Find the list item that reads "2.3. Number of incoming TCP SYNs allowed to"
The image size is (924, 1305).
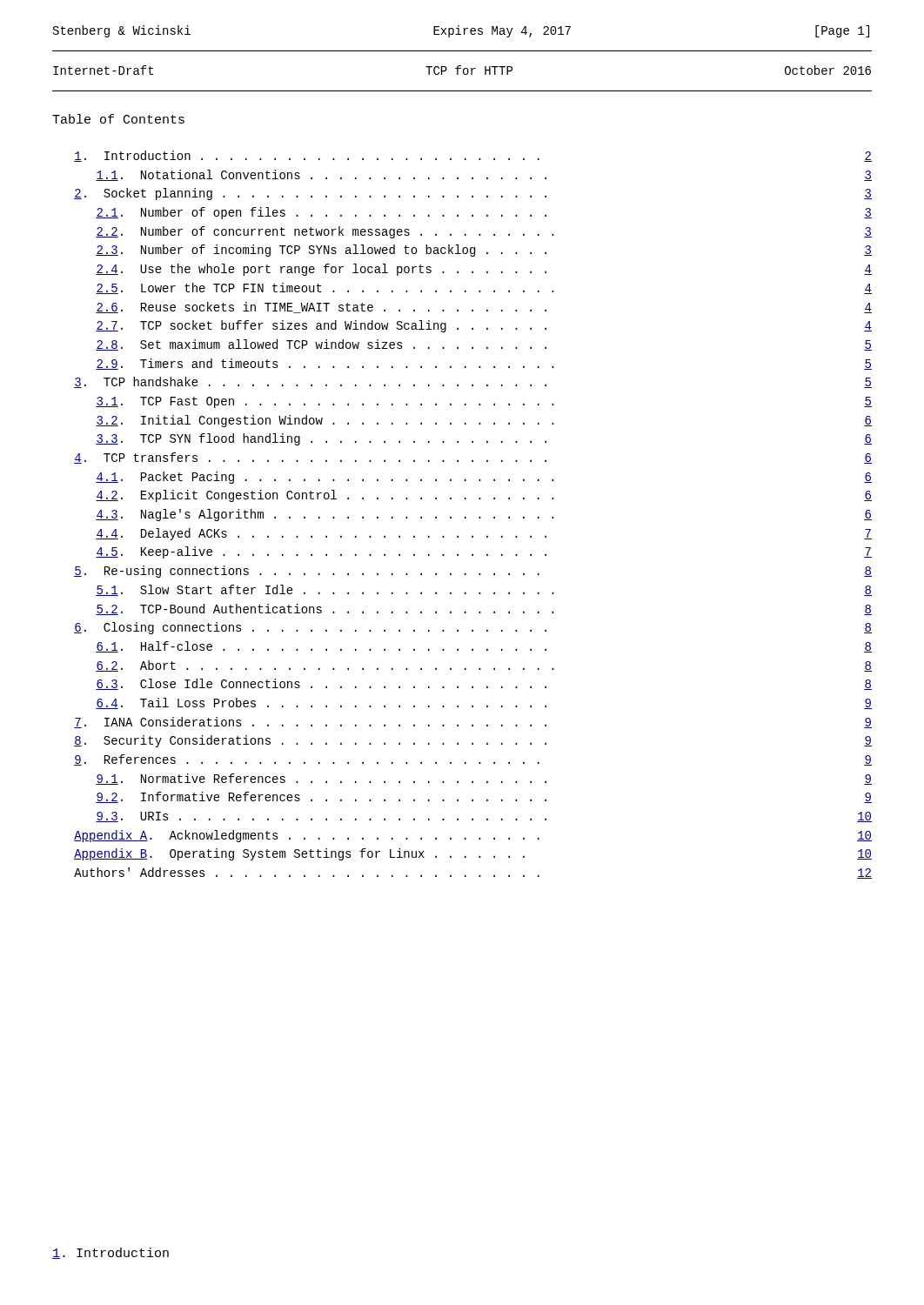coord(462,252)
